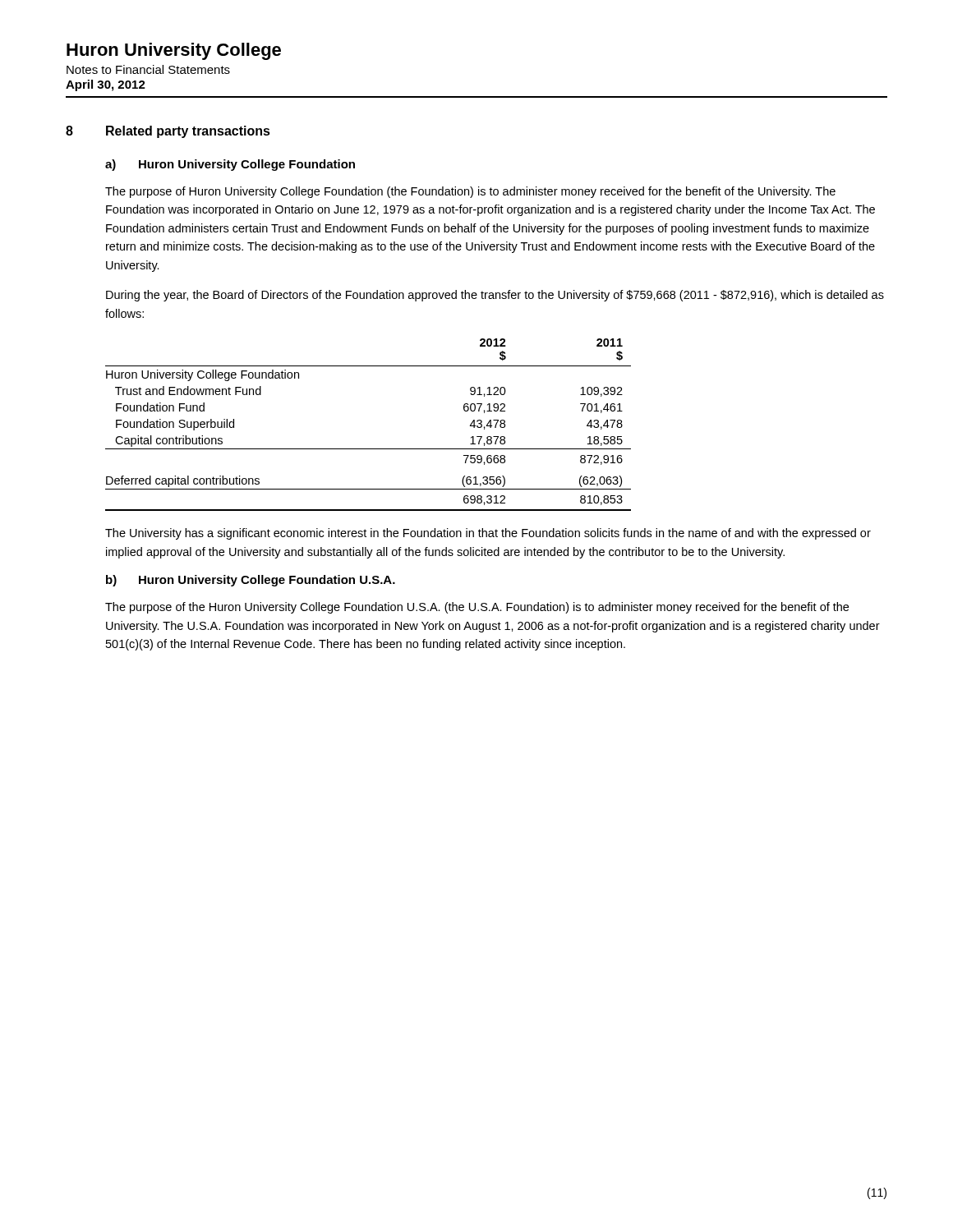Select the section header that reads "a) Huron University College"
953x1232 pixels.
(230, 164)
